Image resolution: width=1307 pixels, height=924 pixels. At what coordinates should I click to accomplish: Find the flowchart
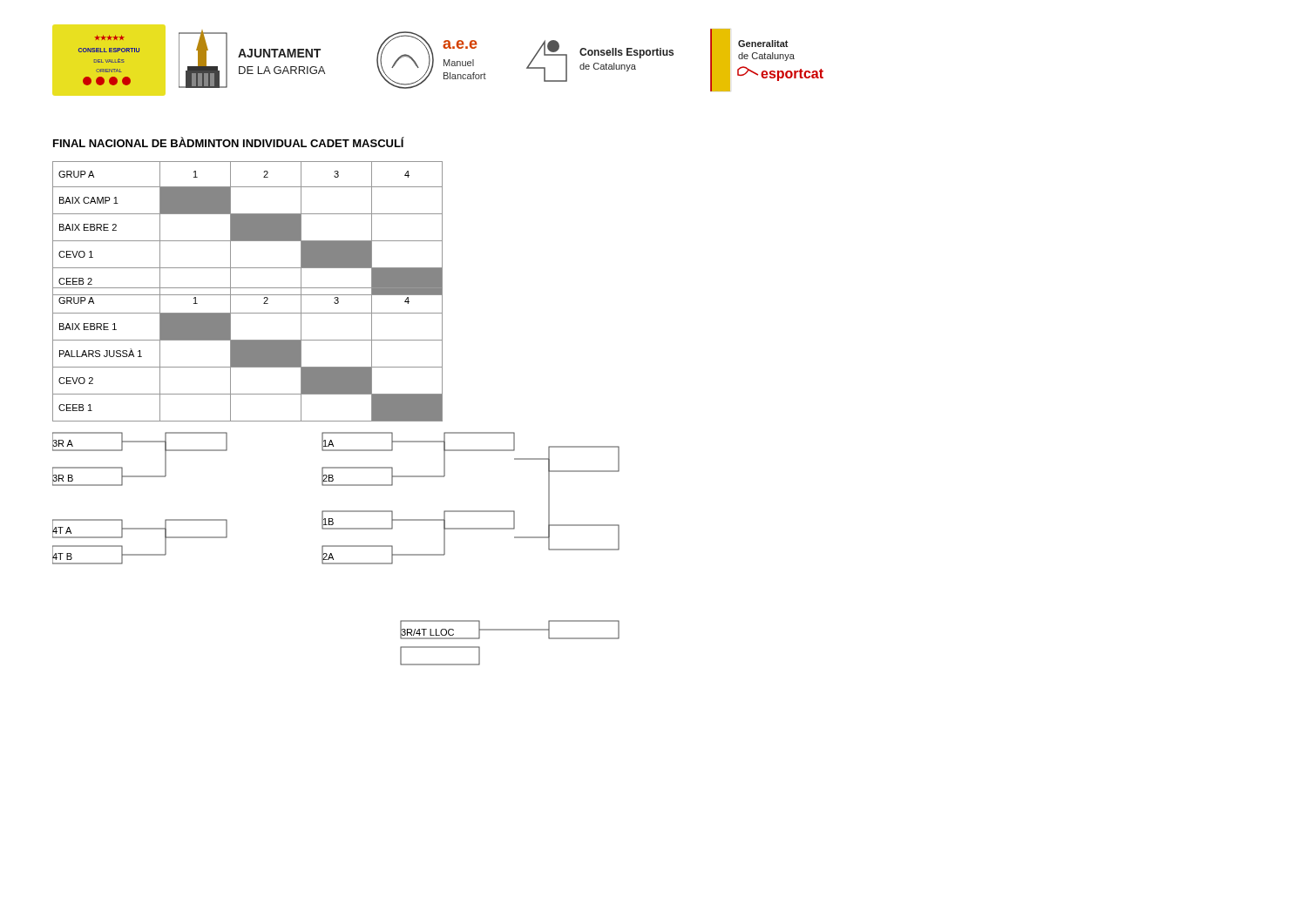(379, 579)
